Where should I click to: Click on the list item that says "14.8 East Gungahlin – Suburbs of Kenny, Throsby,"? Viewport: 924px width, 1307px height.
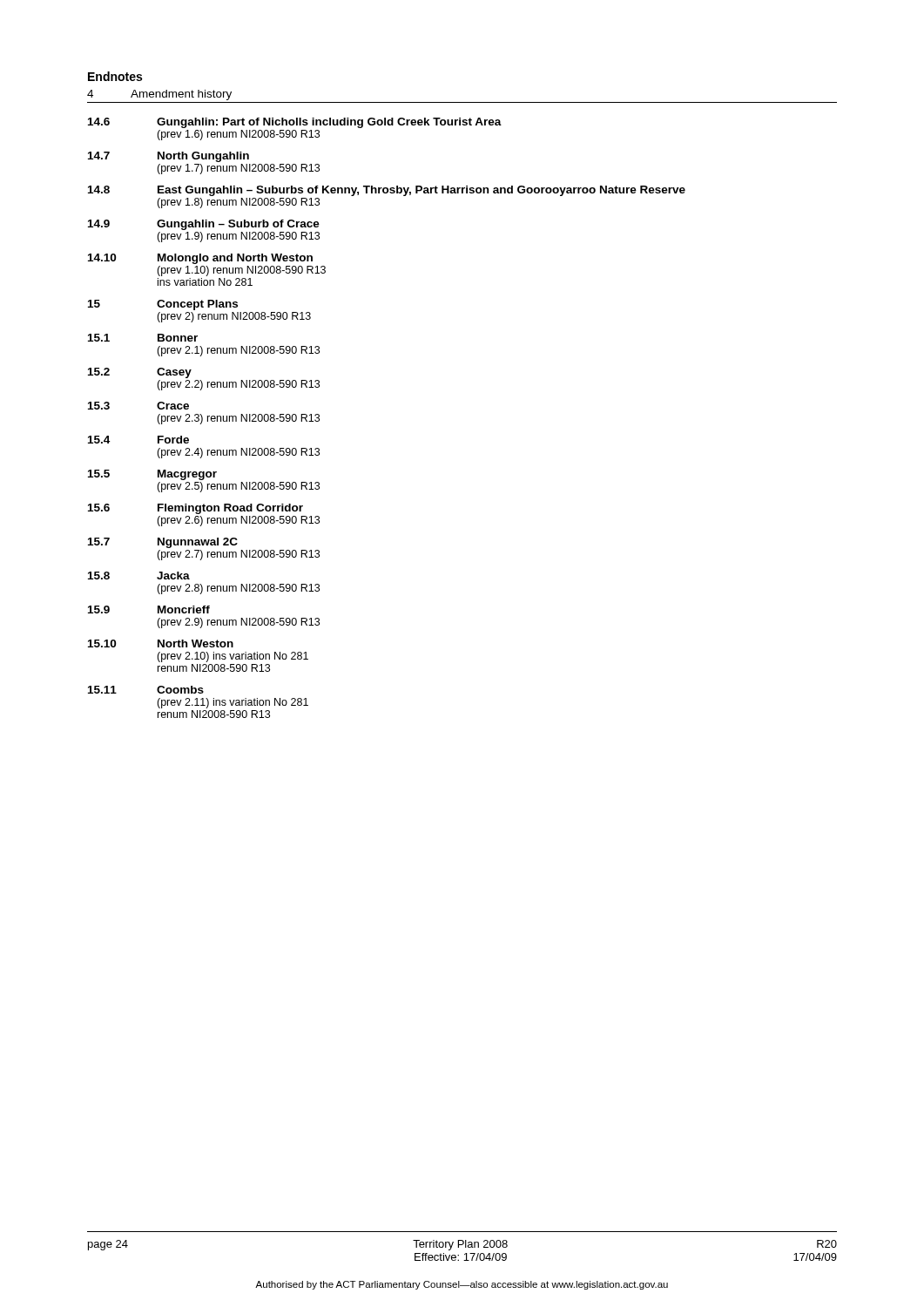click(x=462, y=196)
